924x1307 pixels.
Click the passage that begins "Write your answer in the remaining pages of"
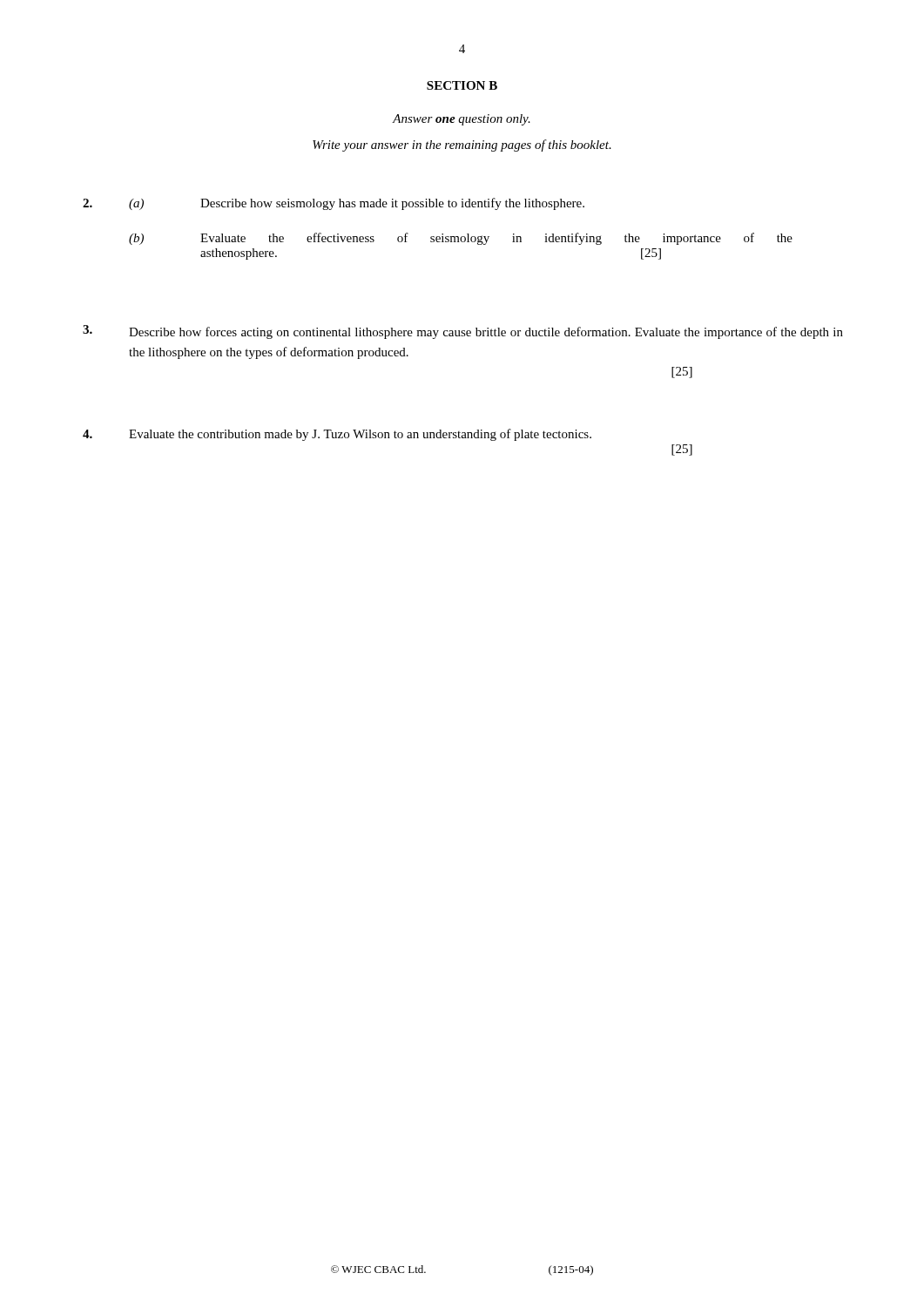462,145
